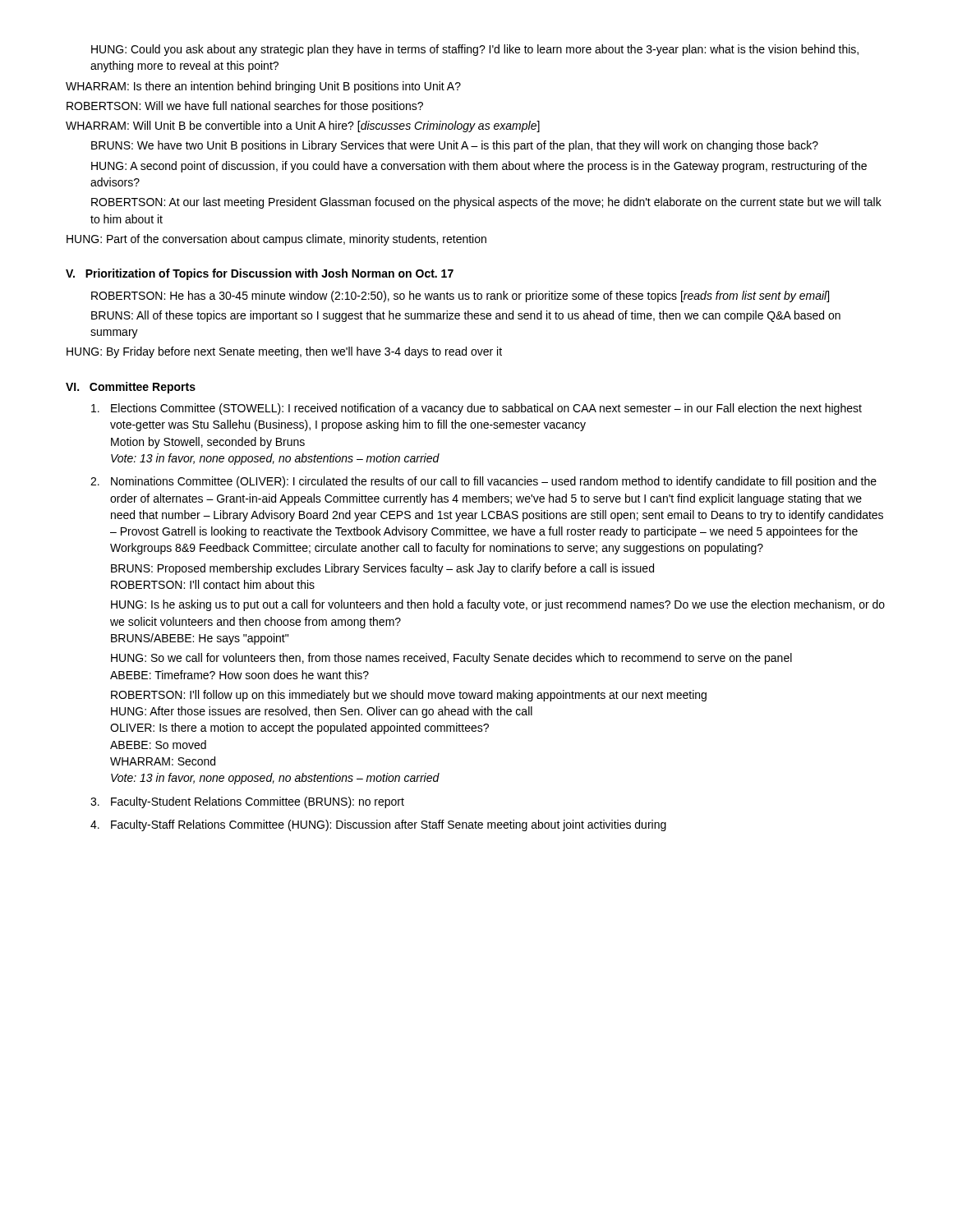Click the passage that begins "3. Faculty-Student Relations"
Image resolution: width=953 pixels, height=1232 pixels.
point(247,802)
